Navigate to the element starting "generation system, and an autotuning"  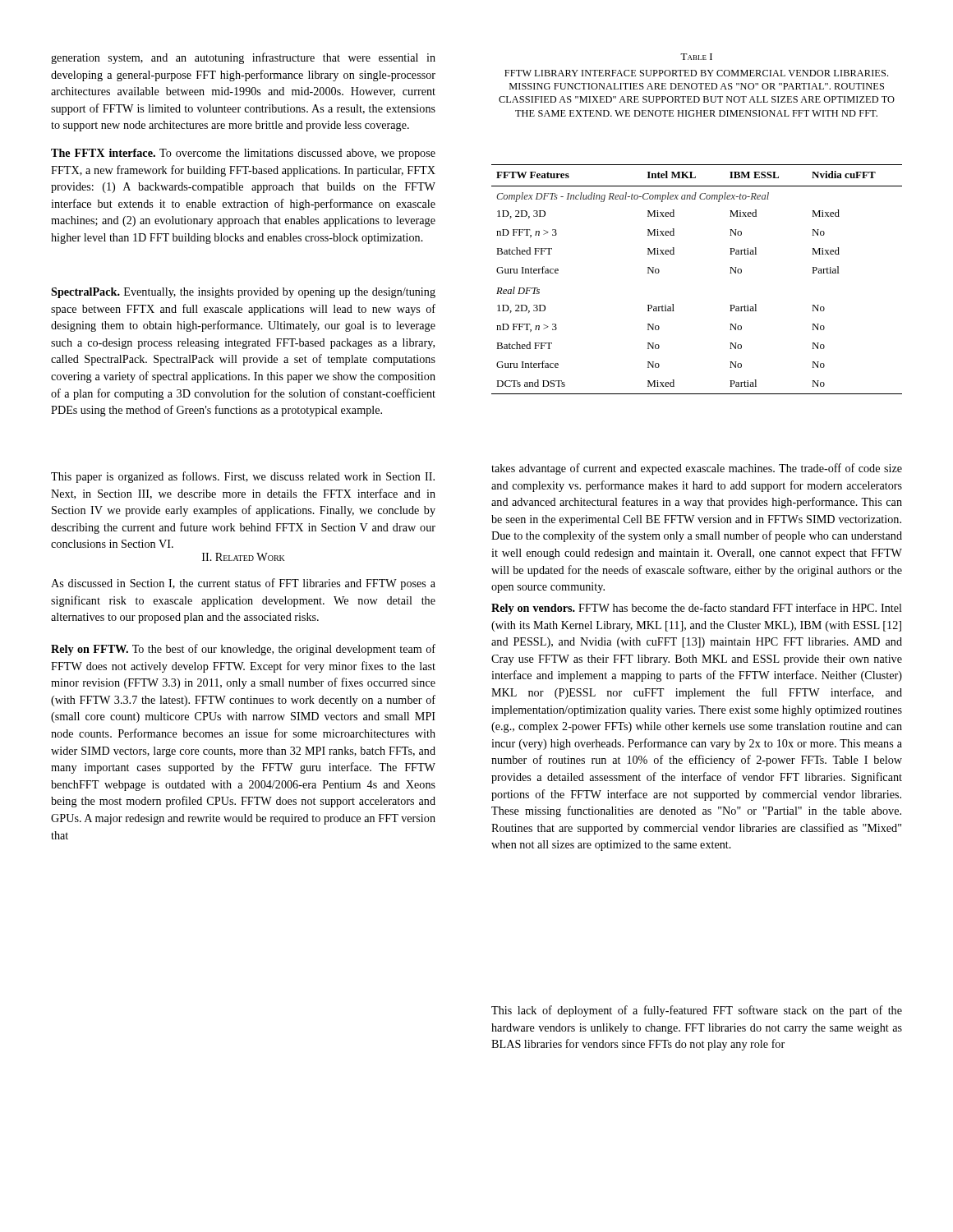[x=243, y=92]
